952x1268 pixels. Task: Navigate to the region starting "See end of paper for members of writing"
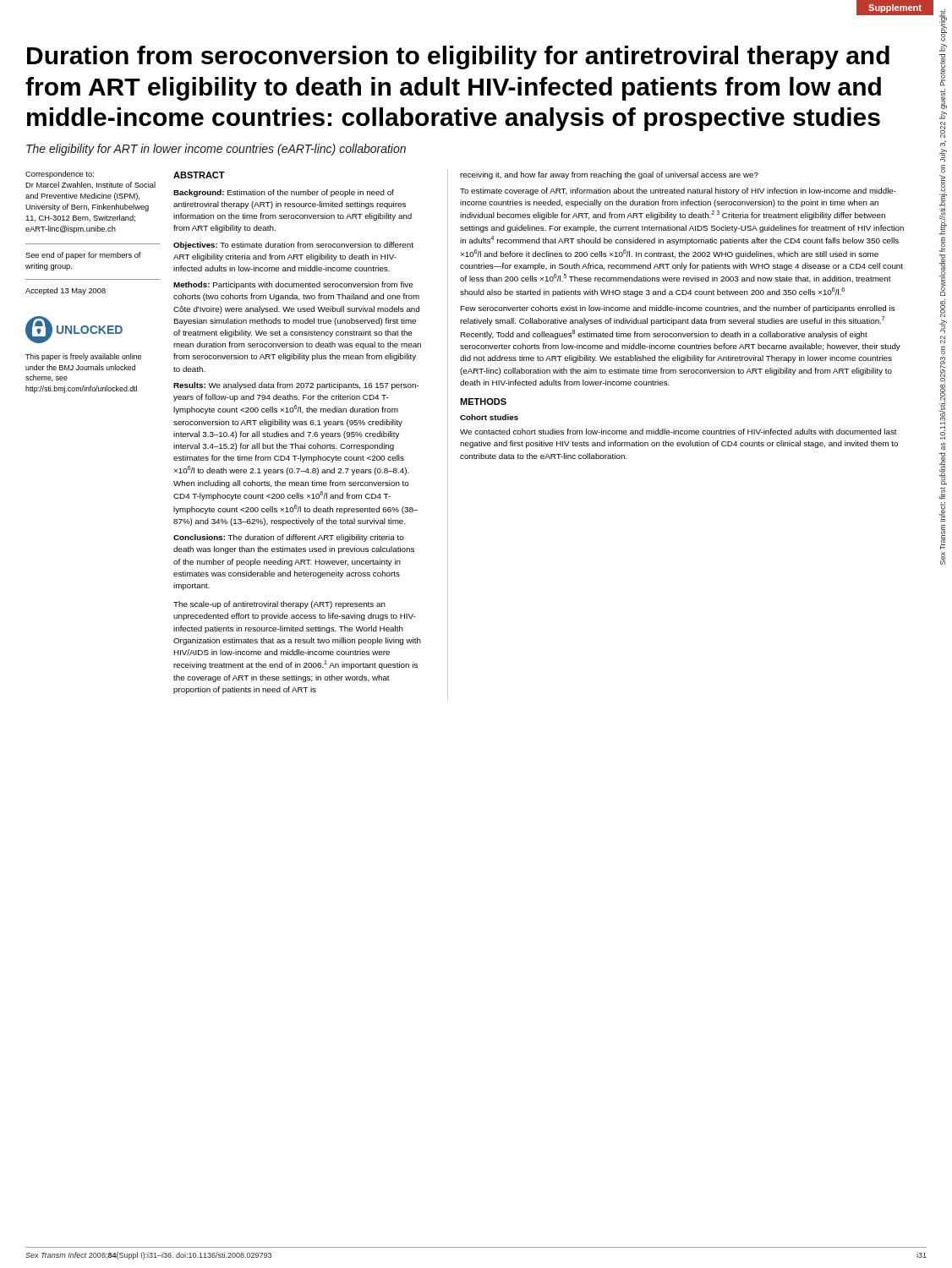83,261
